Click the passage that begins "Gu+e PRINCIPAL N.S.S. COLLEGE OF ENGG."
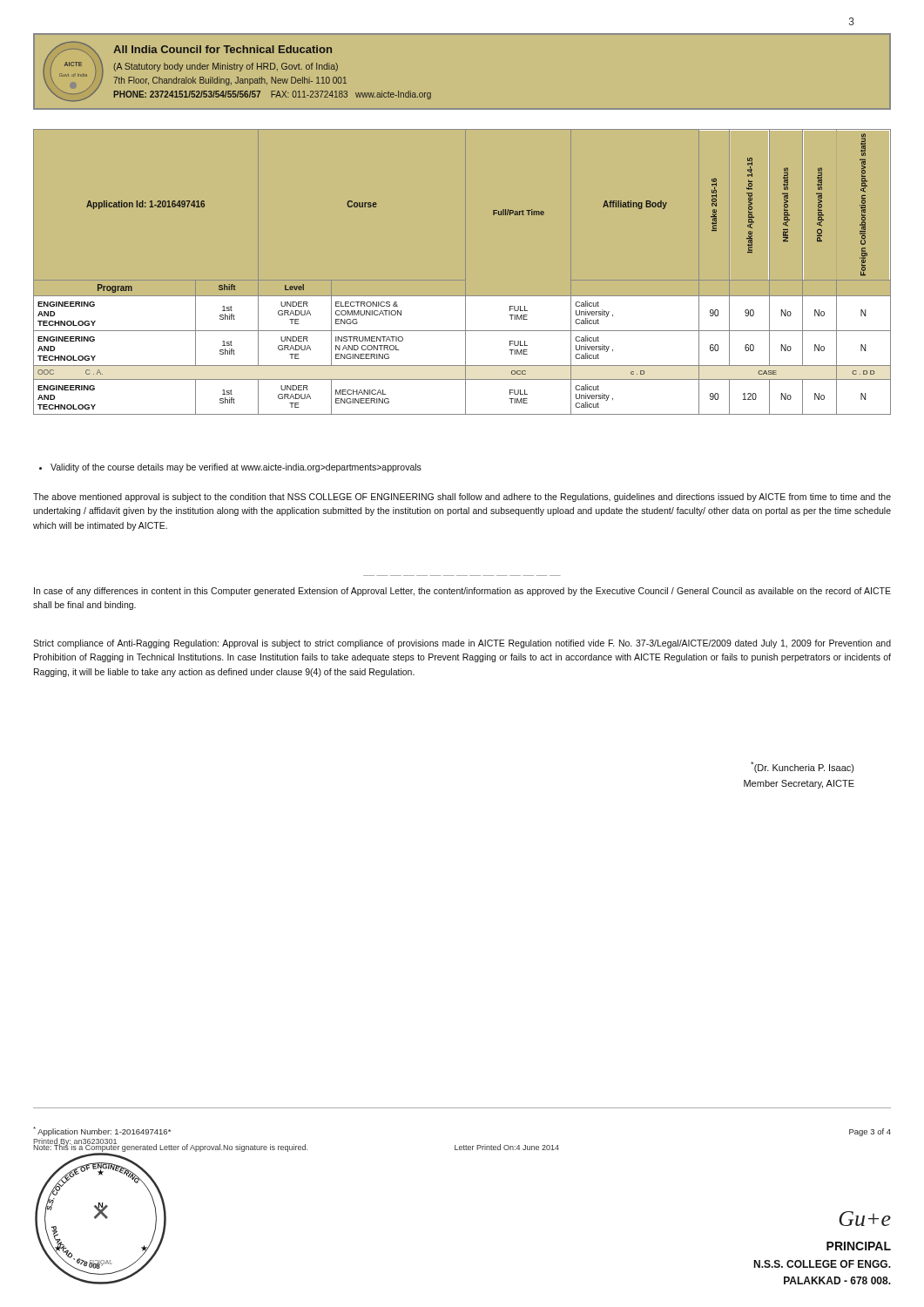924x1307 pixels. 822,1245
